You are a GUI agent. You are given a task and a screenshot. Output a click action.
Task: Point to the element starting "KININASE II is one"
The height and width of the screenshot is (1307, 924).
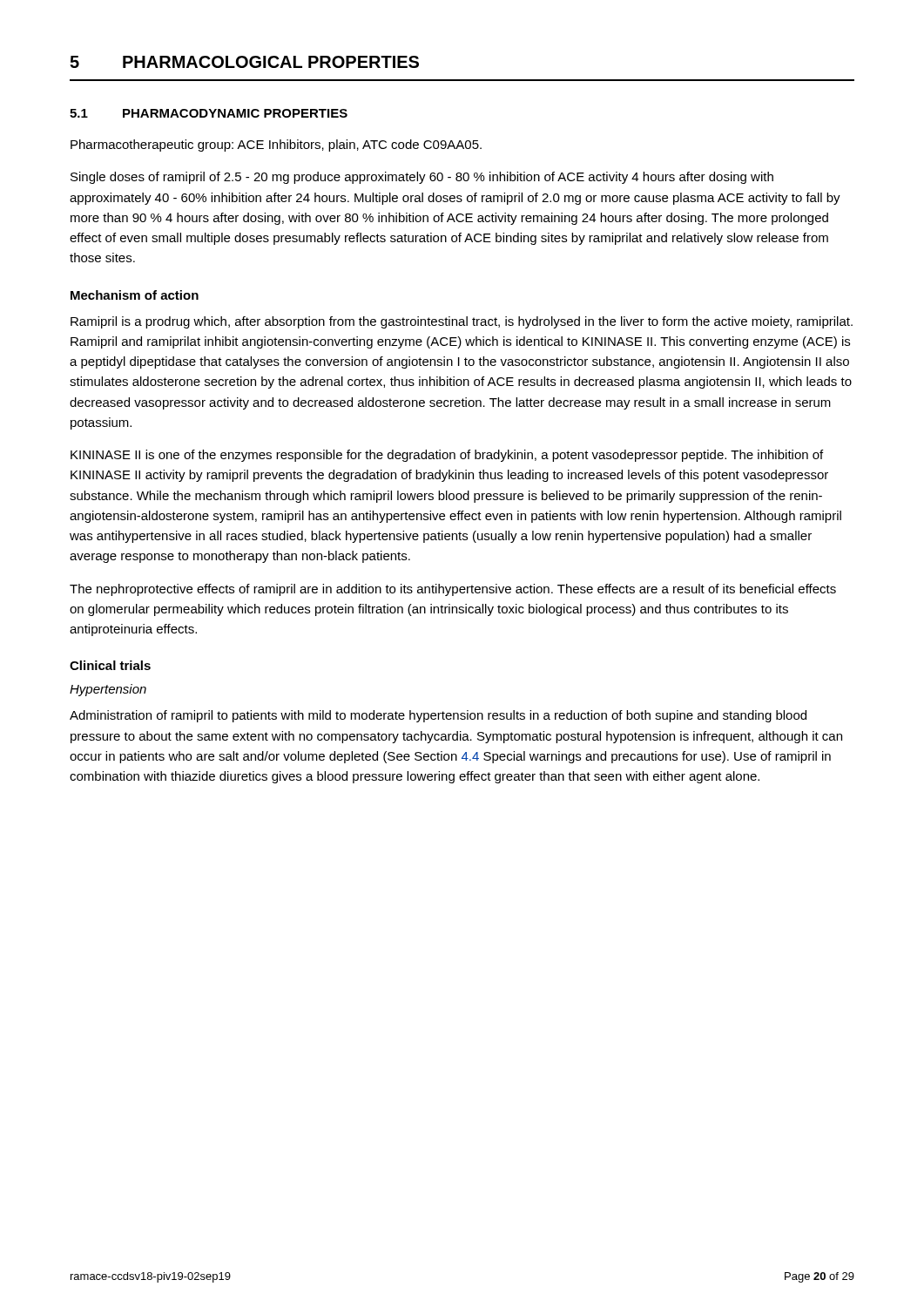pos(462,505)
